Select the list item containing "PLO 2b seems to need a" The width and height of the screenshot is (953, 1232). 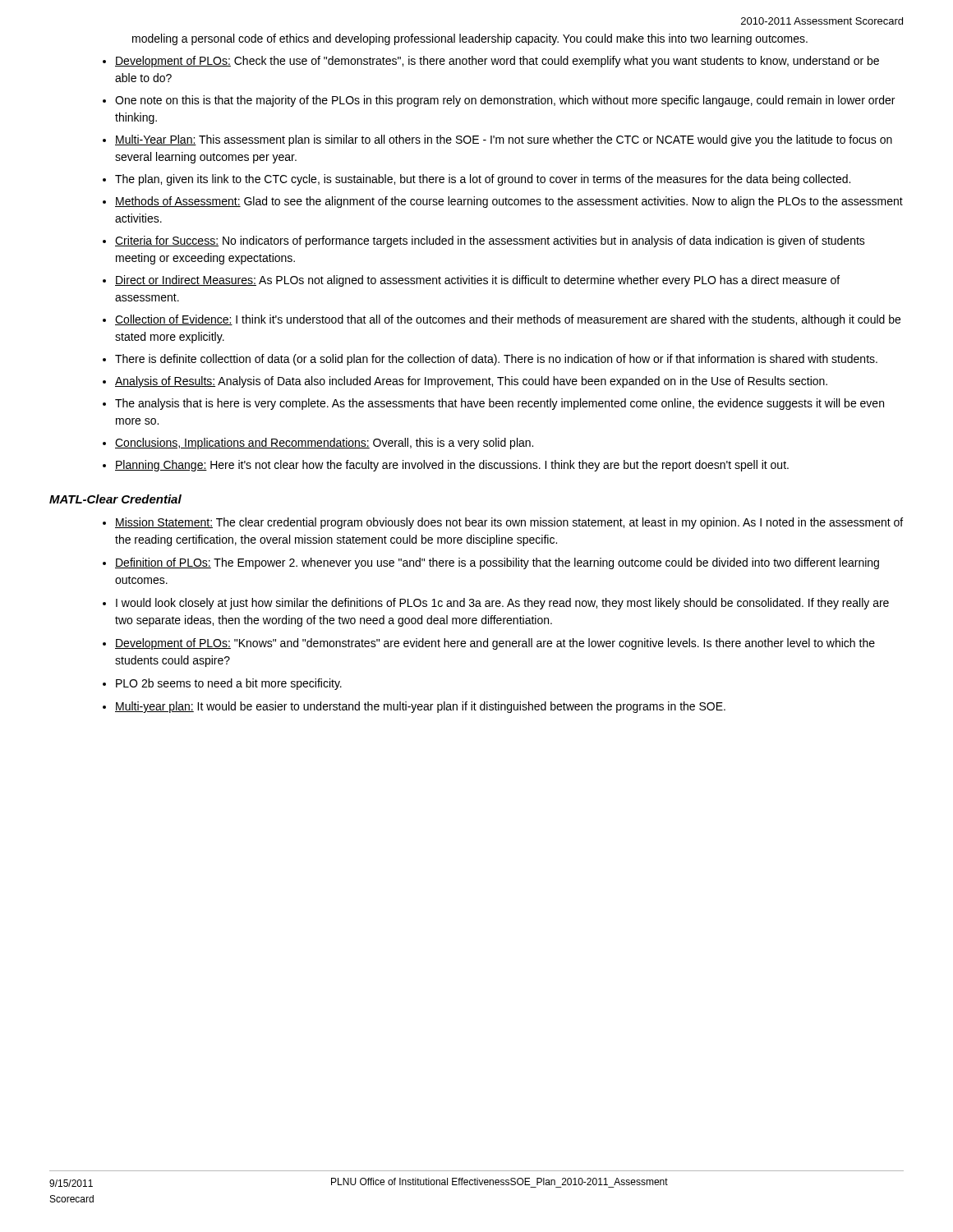click(x=229, y=683)
